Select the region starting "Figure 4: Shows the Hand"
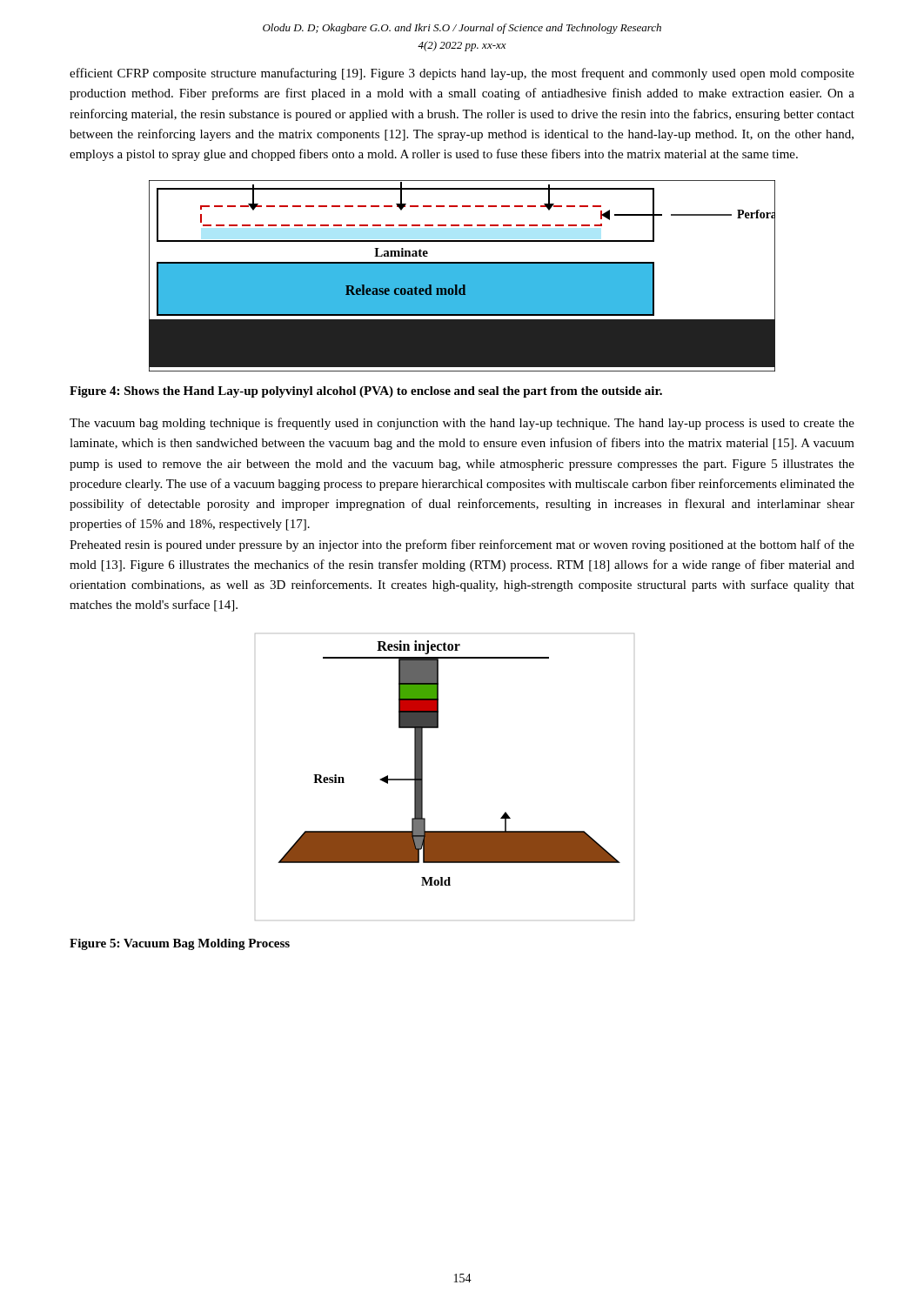This screenshot has width=924, height=1305. (x=366, y=391)
